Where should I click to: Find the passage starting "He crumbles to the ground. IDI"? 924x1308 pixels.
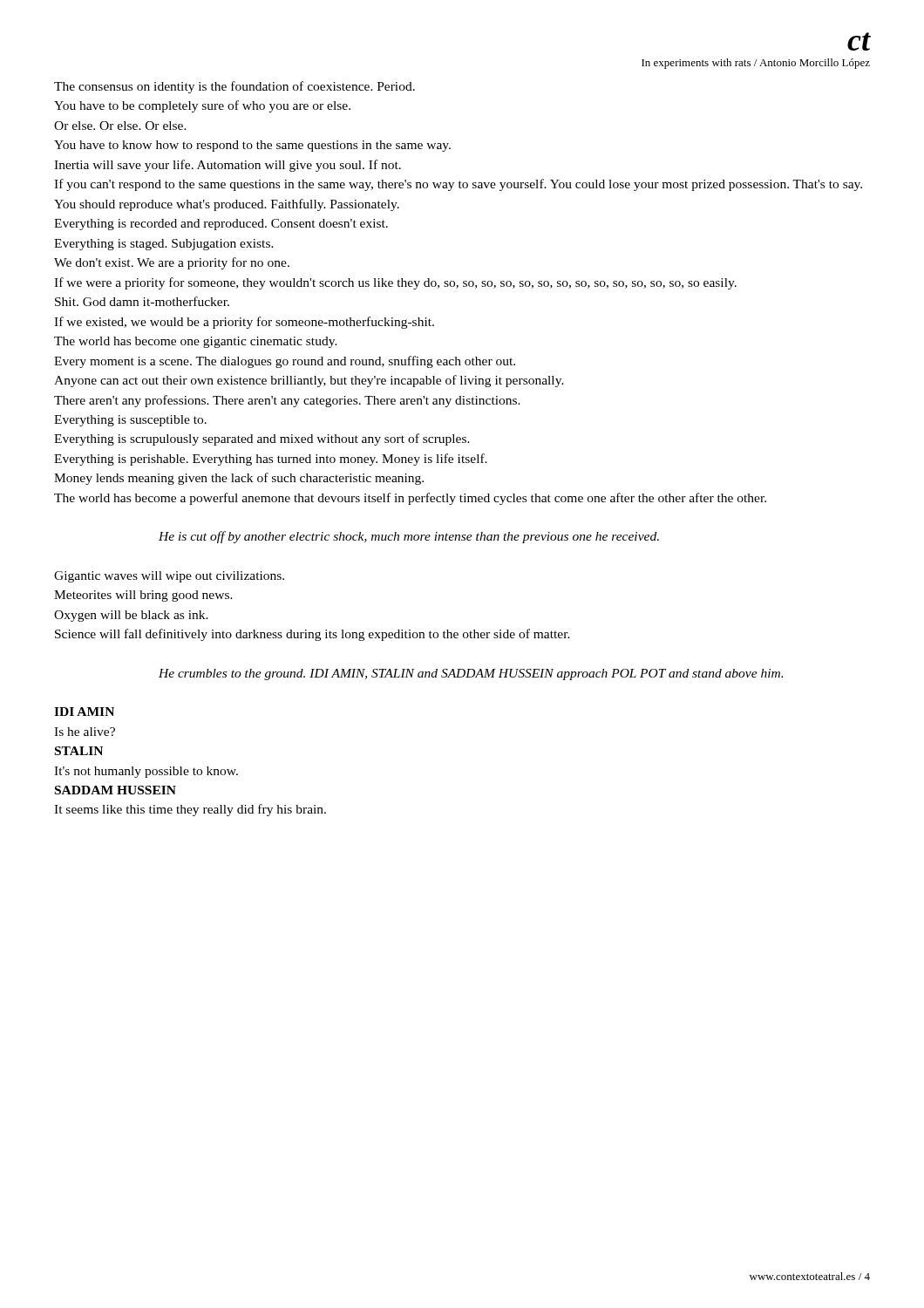pos(471,672)
